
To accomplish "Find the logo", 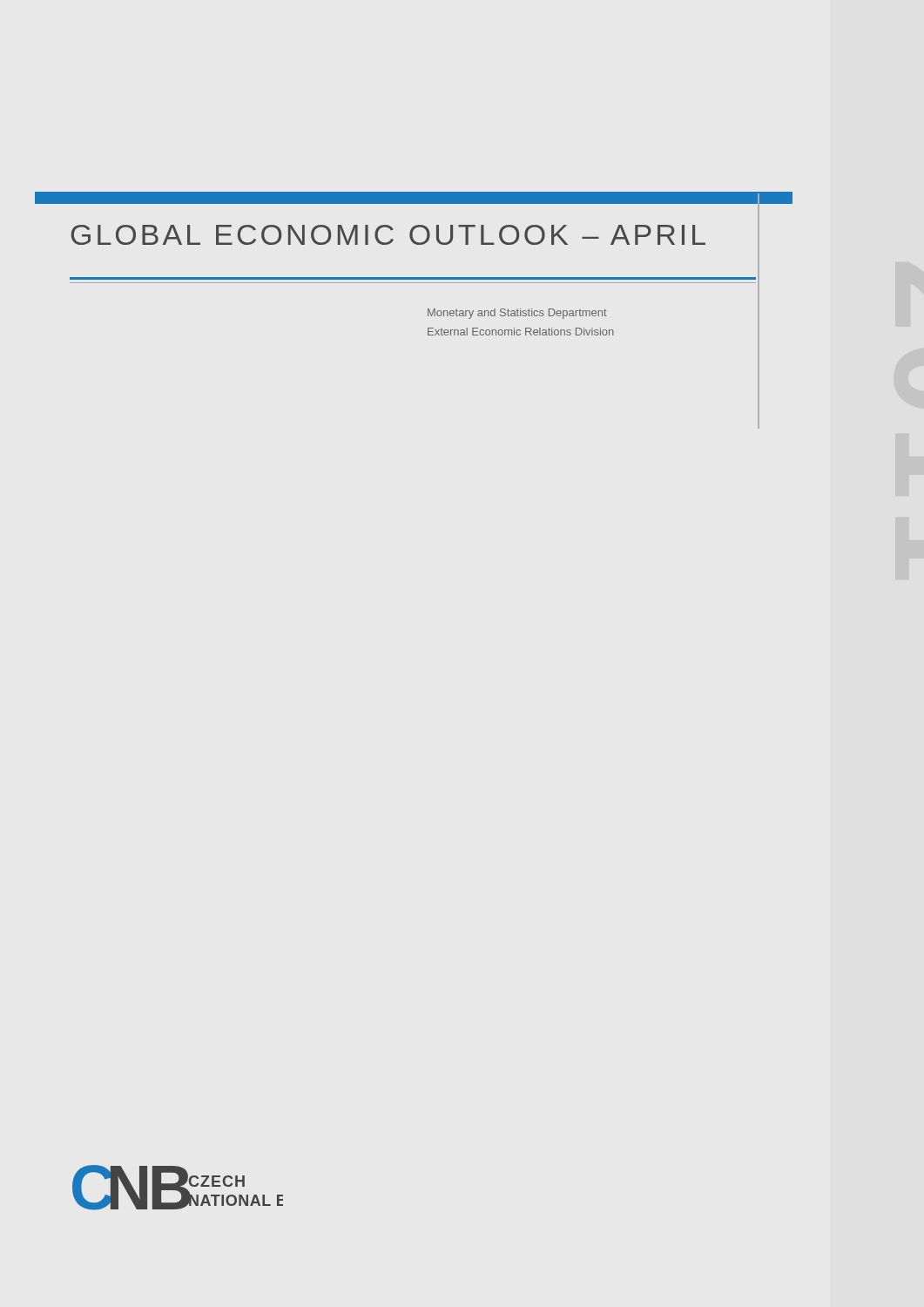I will [179, 1190].
